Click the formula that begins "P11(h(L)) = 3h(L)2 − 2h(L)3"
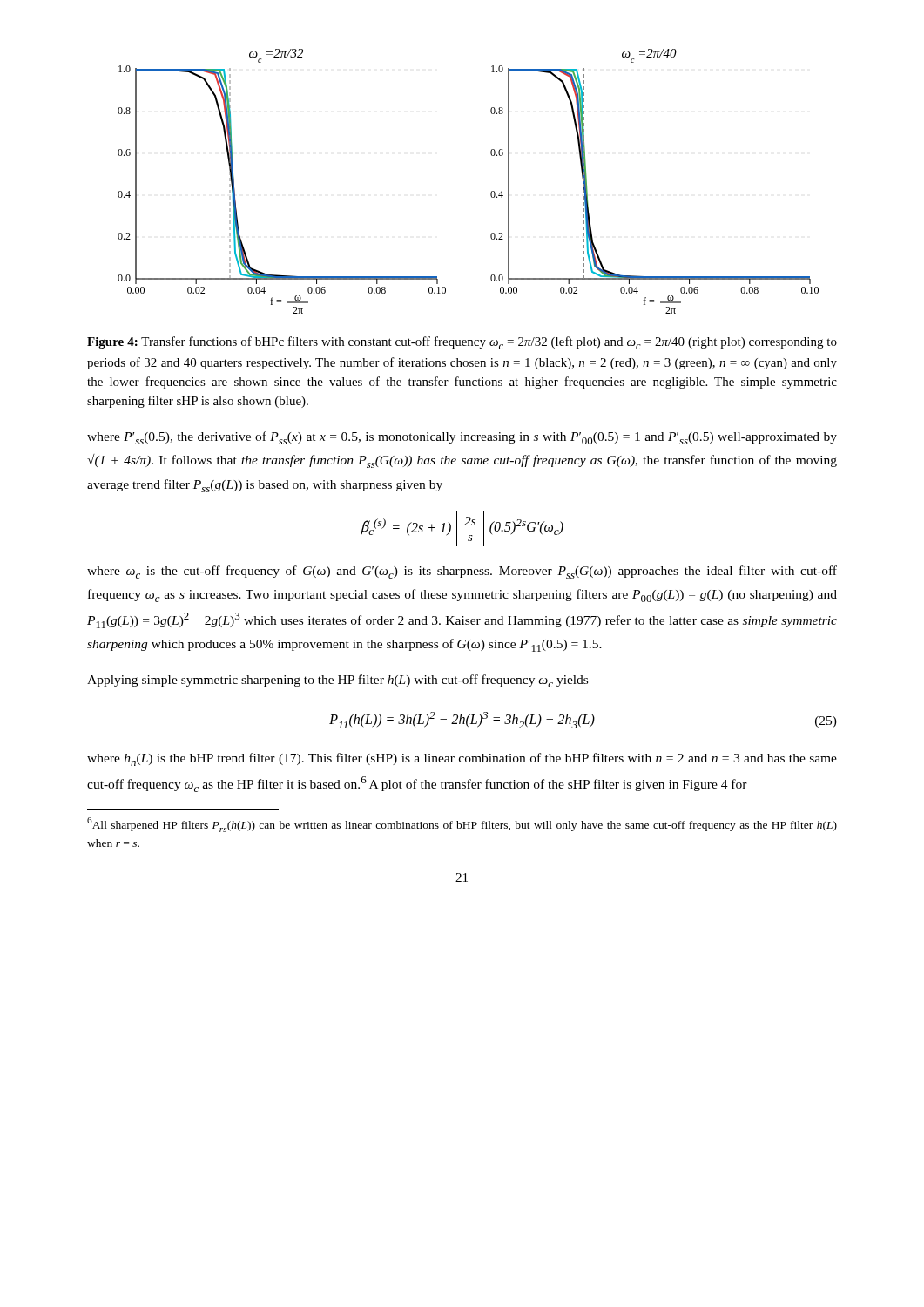924x1307 pixels. pyautogui.click(x=462, y=720)
